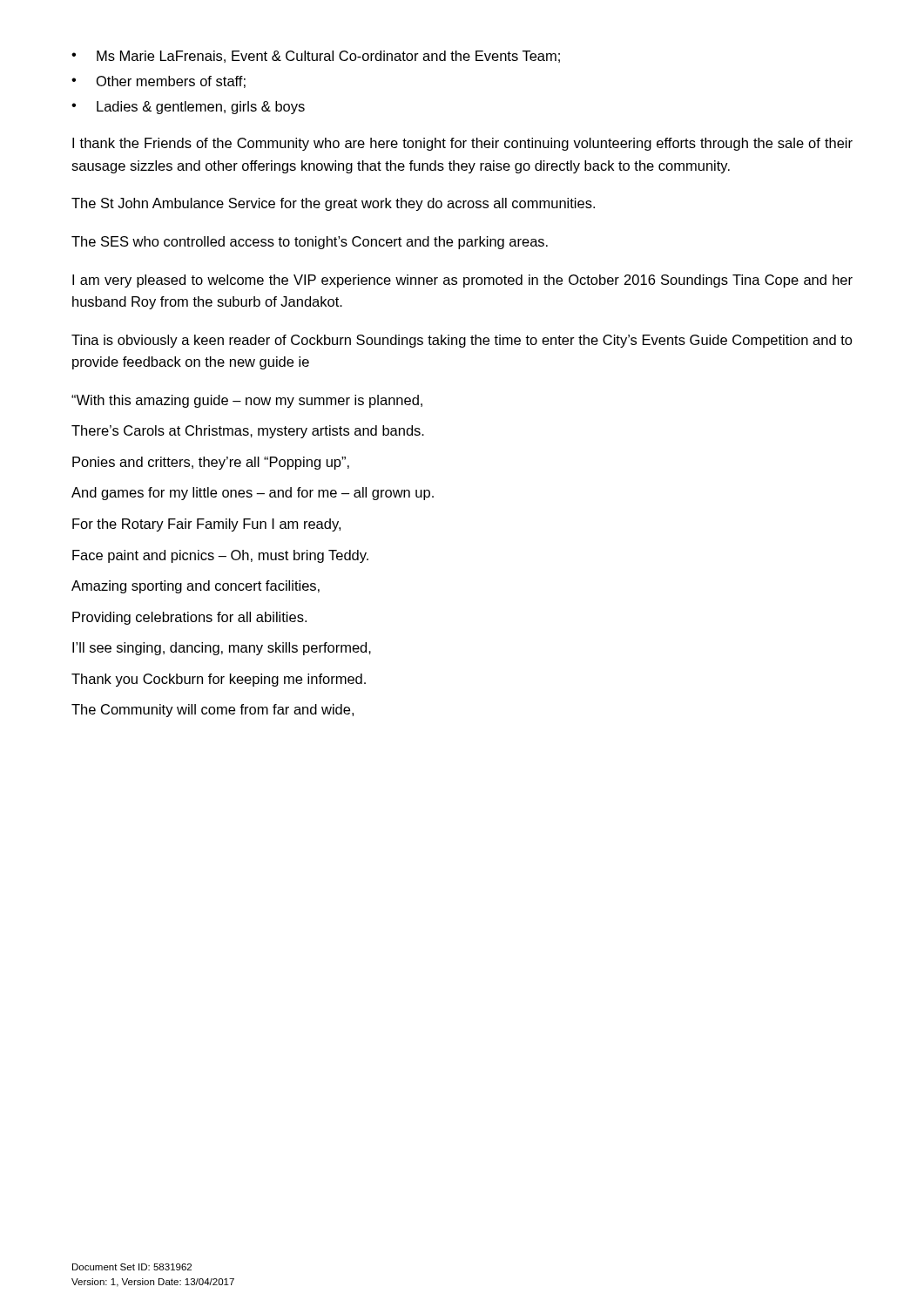Locate the block of text that opens with "• Ms Marie"
This screenshot has width=924, height=1307.
[462, 56]
